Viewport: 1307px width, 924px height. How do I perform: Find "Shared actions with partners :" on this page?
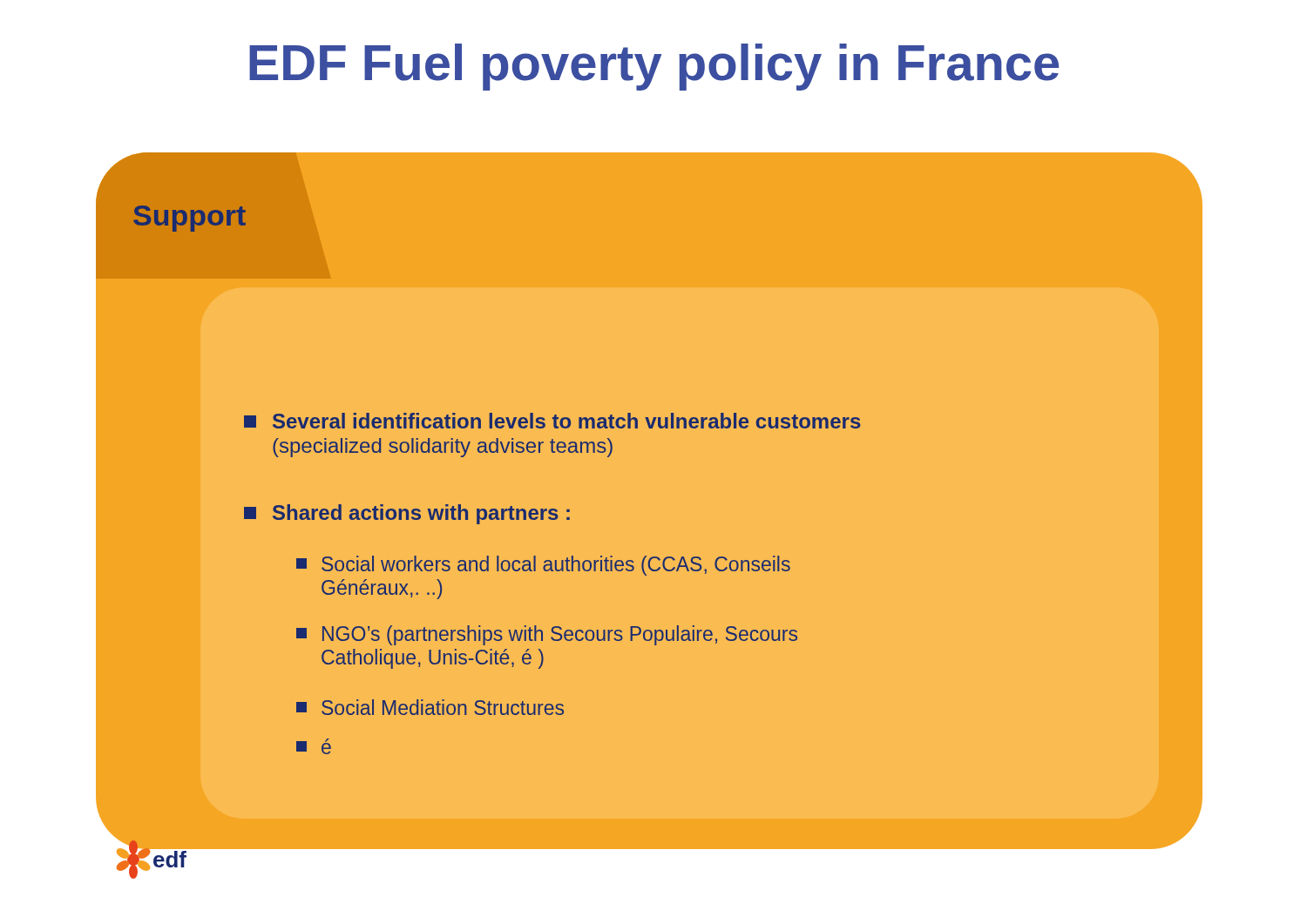click(x=408, y=513)
